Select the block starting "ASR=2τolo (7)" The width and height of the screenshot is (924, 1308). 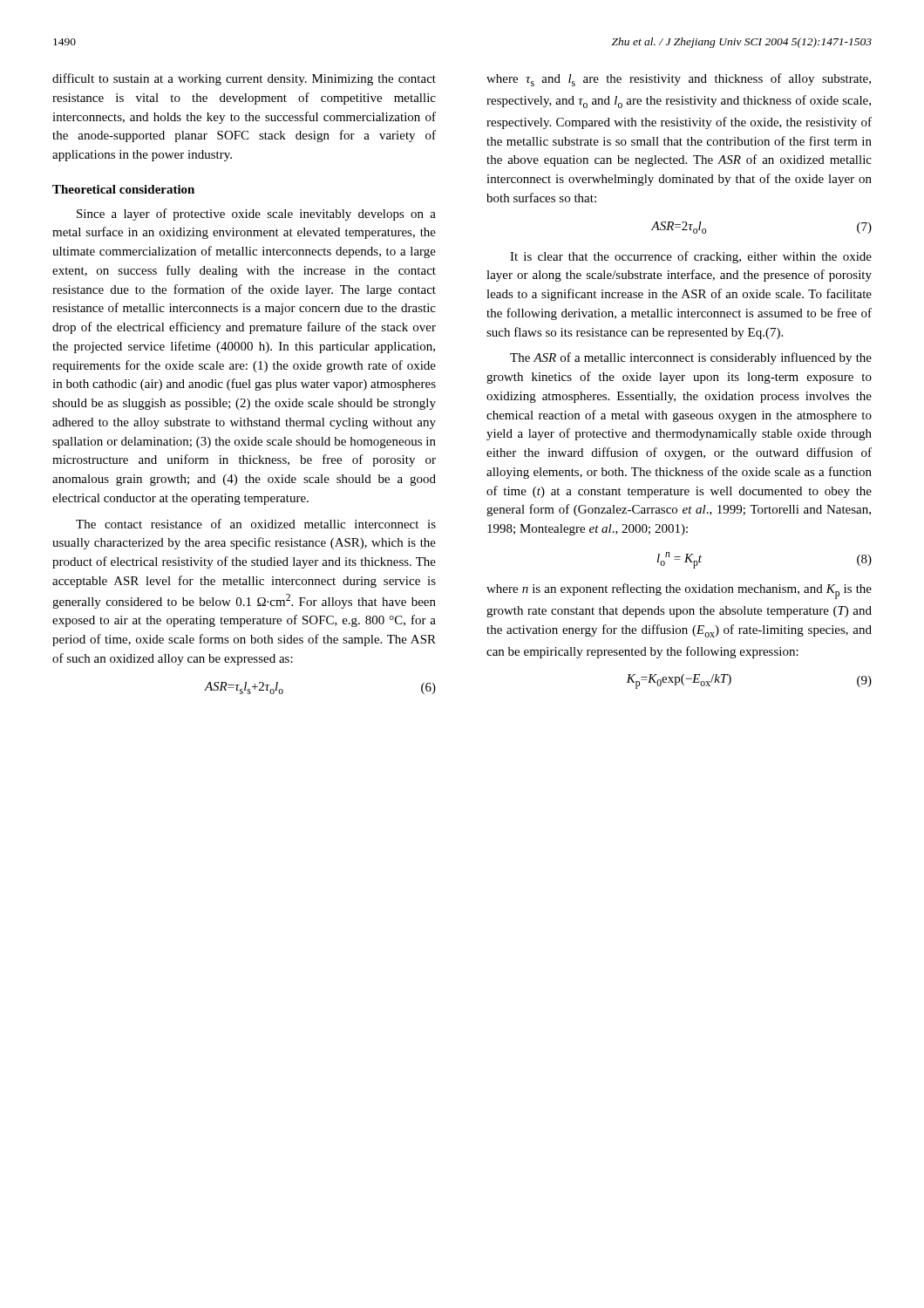tap(679, 228)
